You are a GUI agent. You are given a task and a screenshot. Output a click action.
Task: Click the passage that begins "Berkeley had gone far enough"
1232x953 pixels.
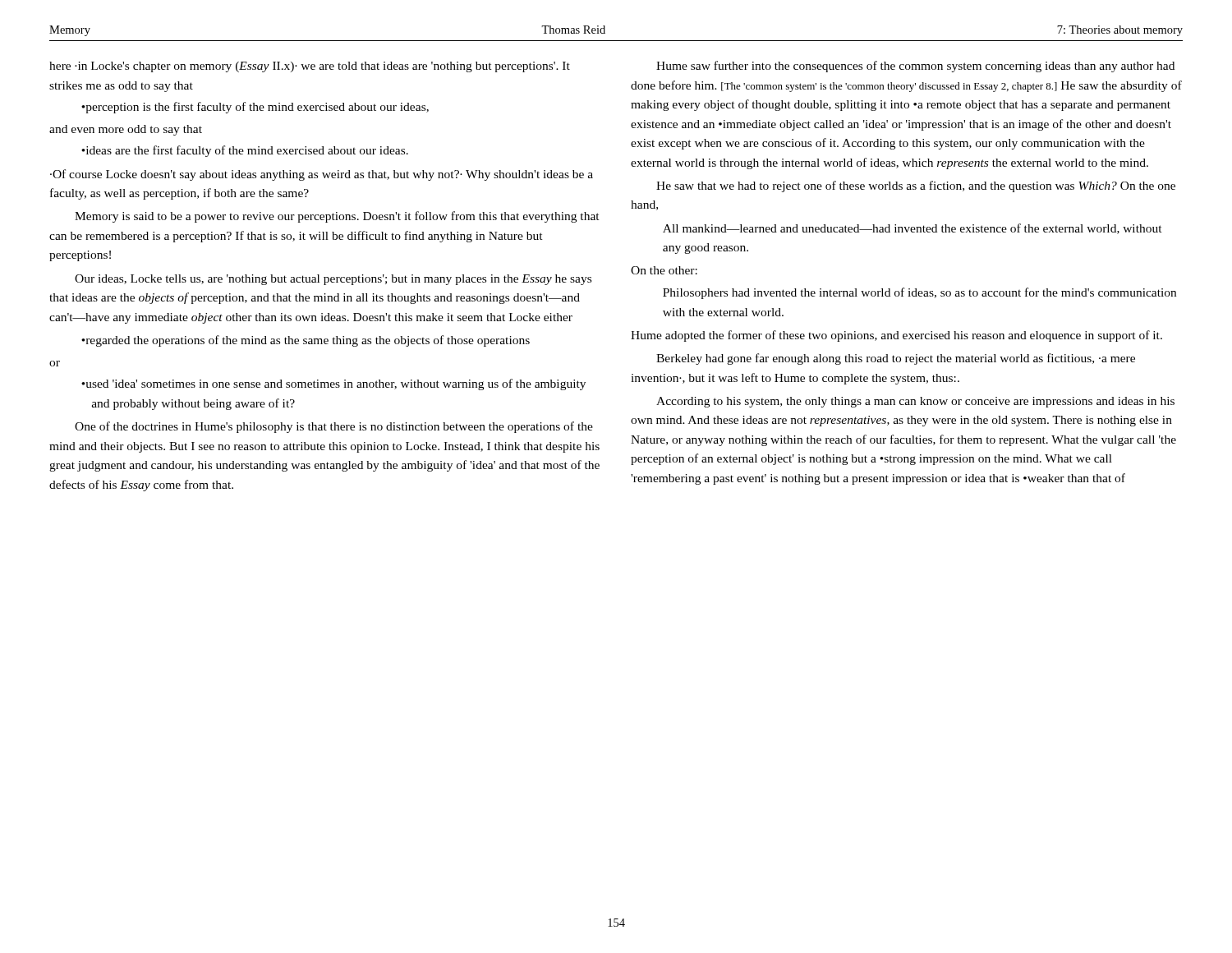907,368
